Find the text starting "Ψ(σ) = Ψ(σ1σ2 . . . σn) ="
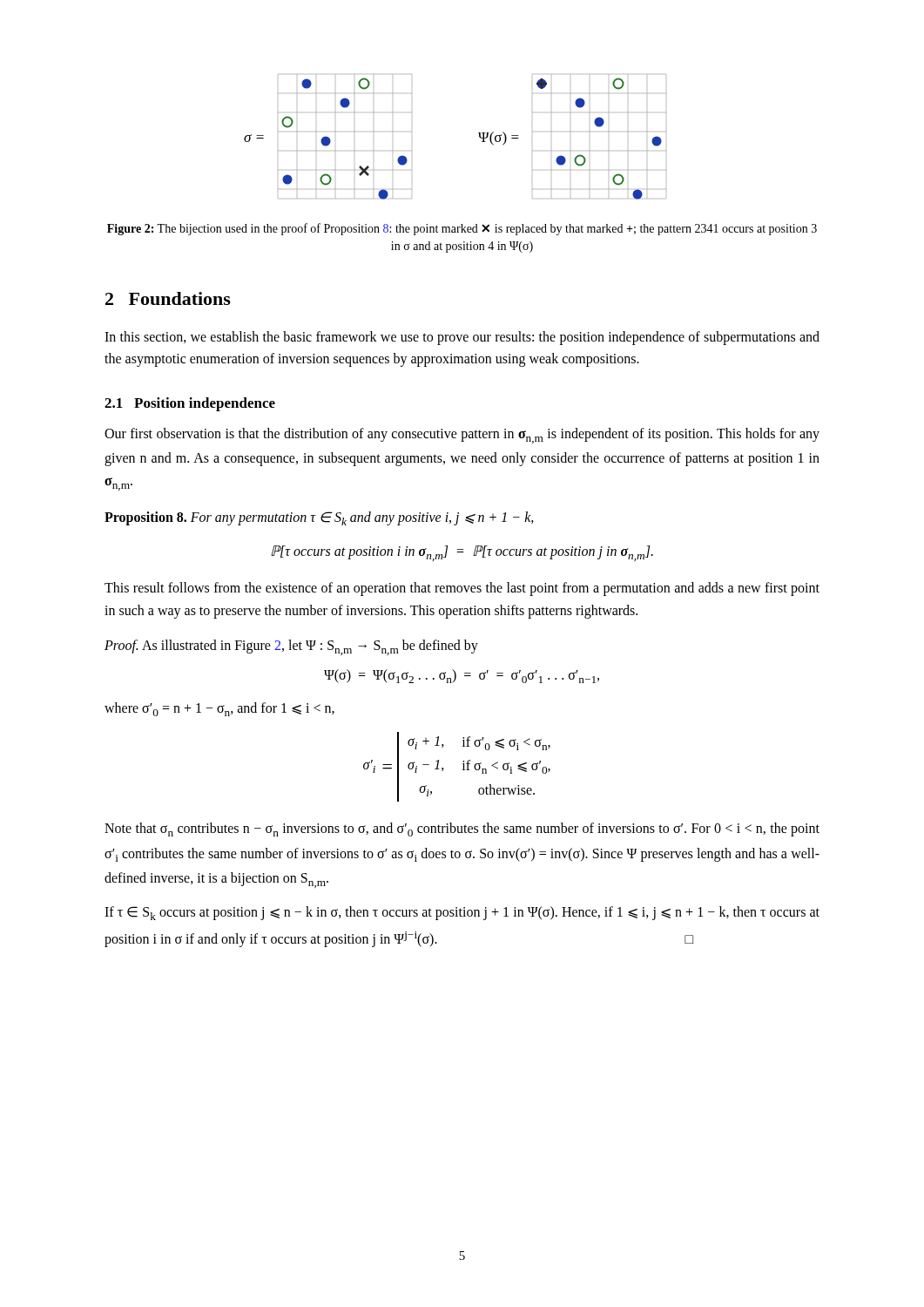The width and height of the screenshot is (924, 1307). click(462, 677)
